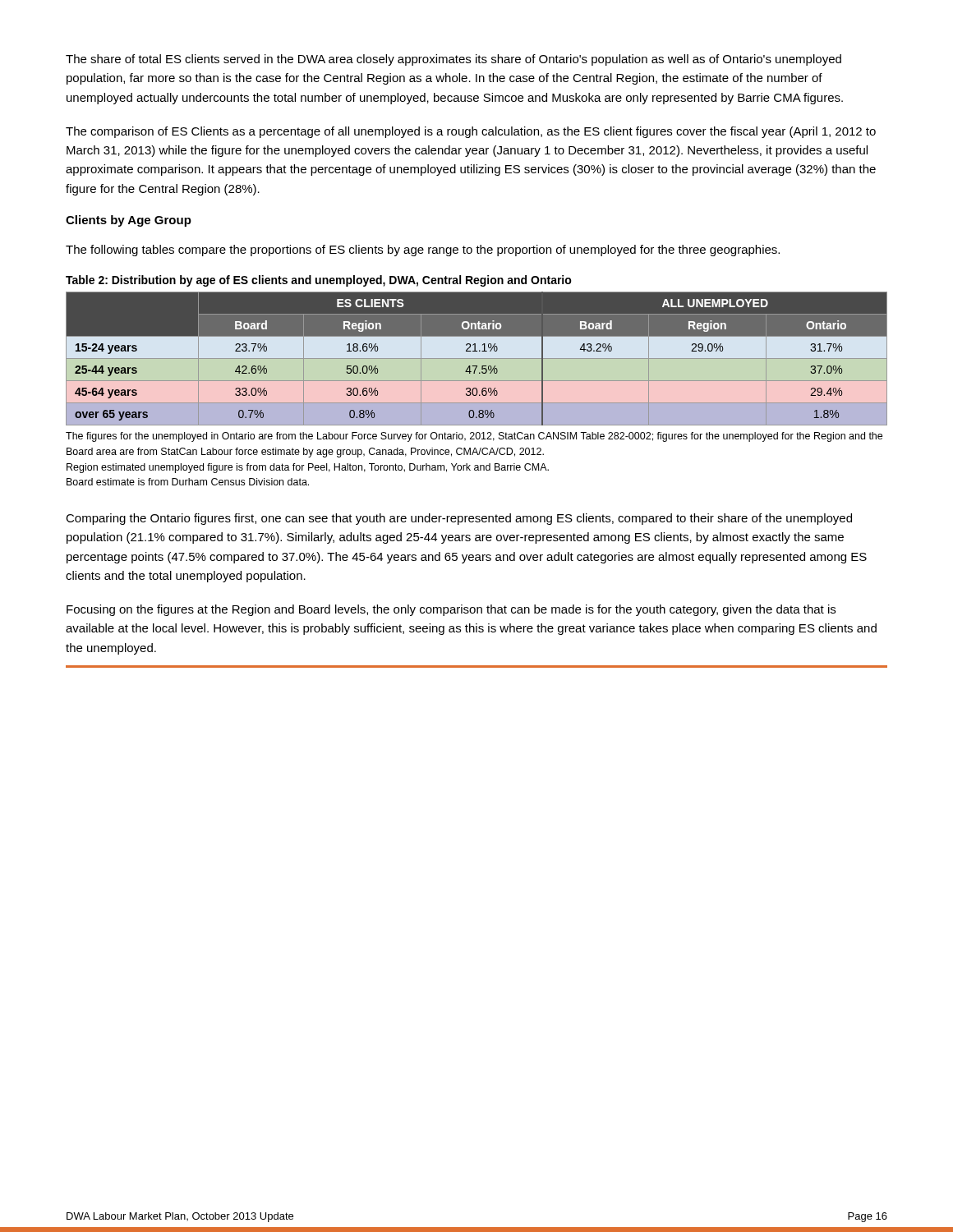The height and width of the screenshot is (1232, 953).
Task: Select the text block containing "Focusing on the figures at the"
Action: pyautogui.click(x=471, y=628)
